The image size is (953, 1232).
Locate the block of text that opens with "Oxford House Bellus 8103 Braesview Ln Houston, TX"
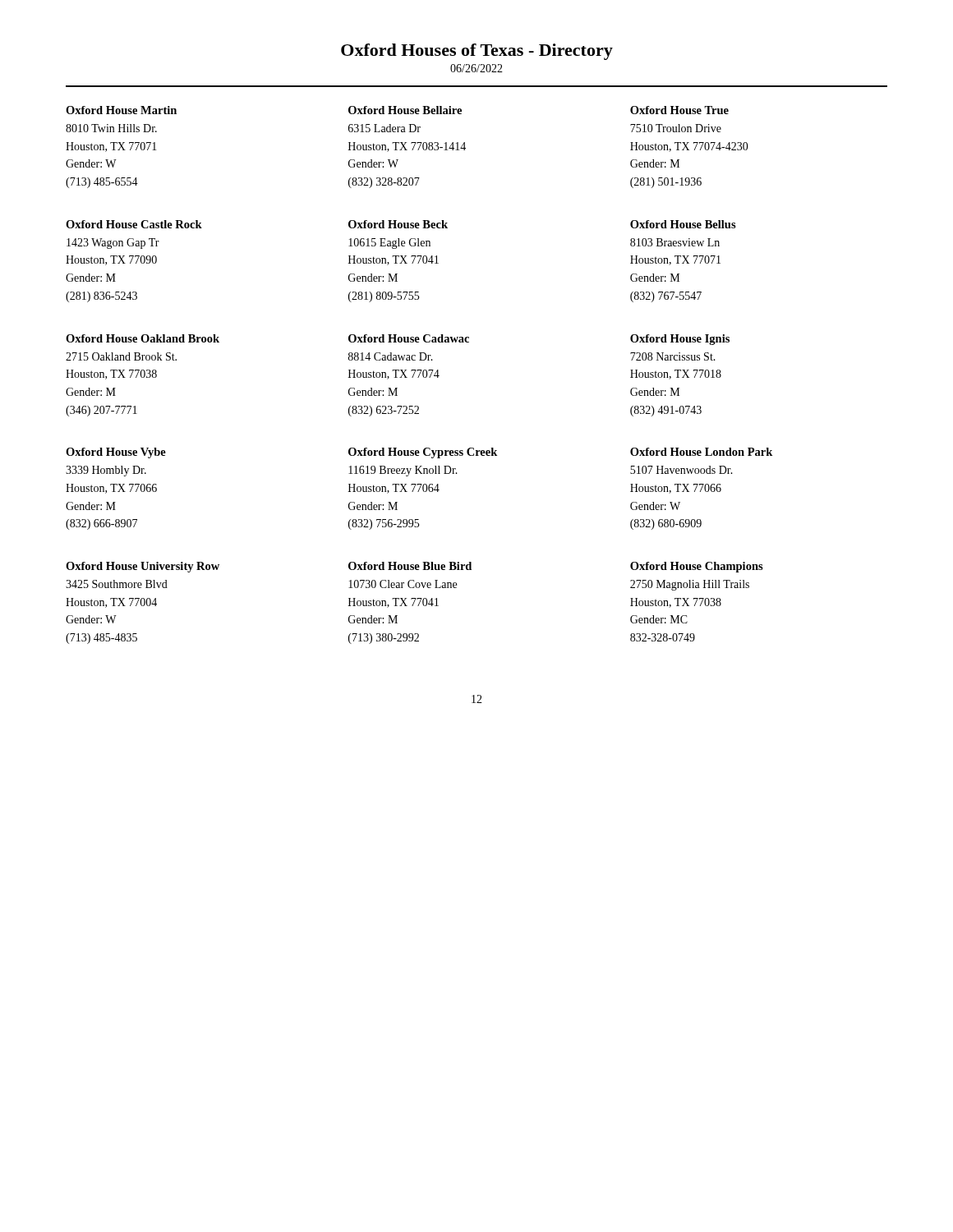(683, 224)
